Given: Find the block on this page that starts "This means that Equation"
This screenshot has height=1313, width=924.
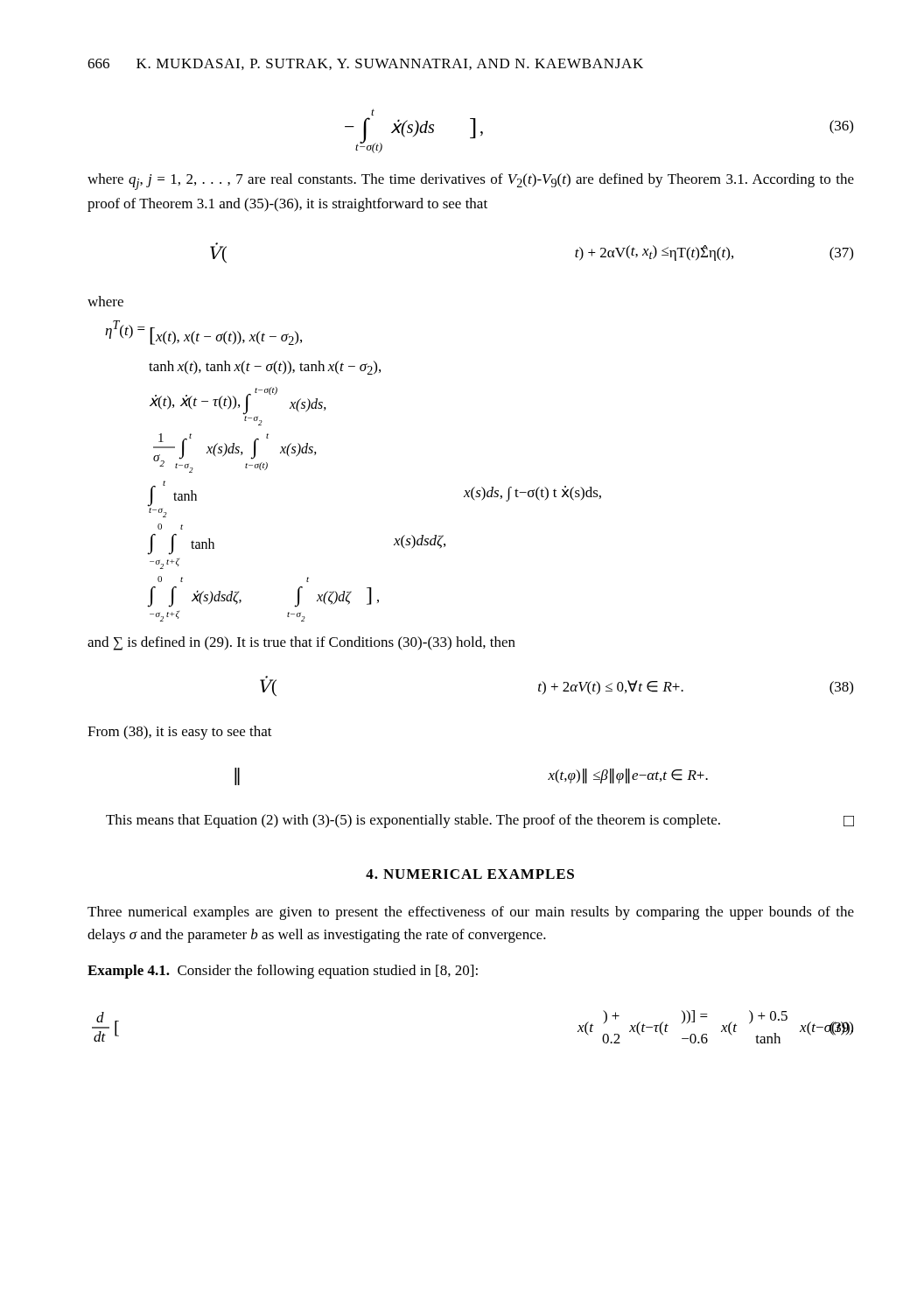Looking at the screenshot, I should click(471, 820).
